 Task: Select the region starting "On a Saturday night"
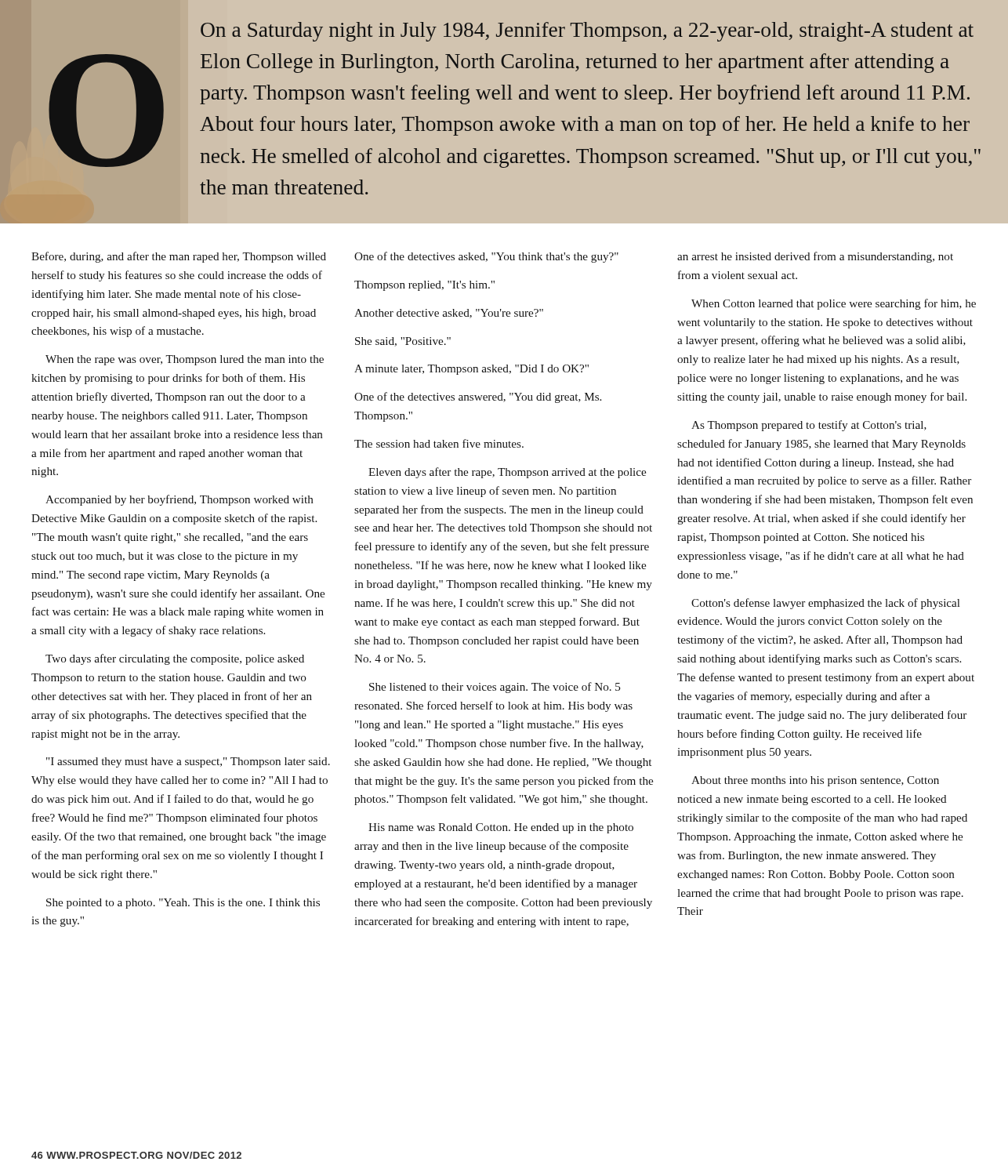(x=591, y=108)
